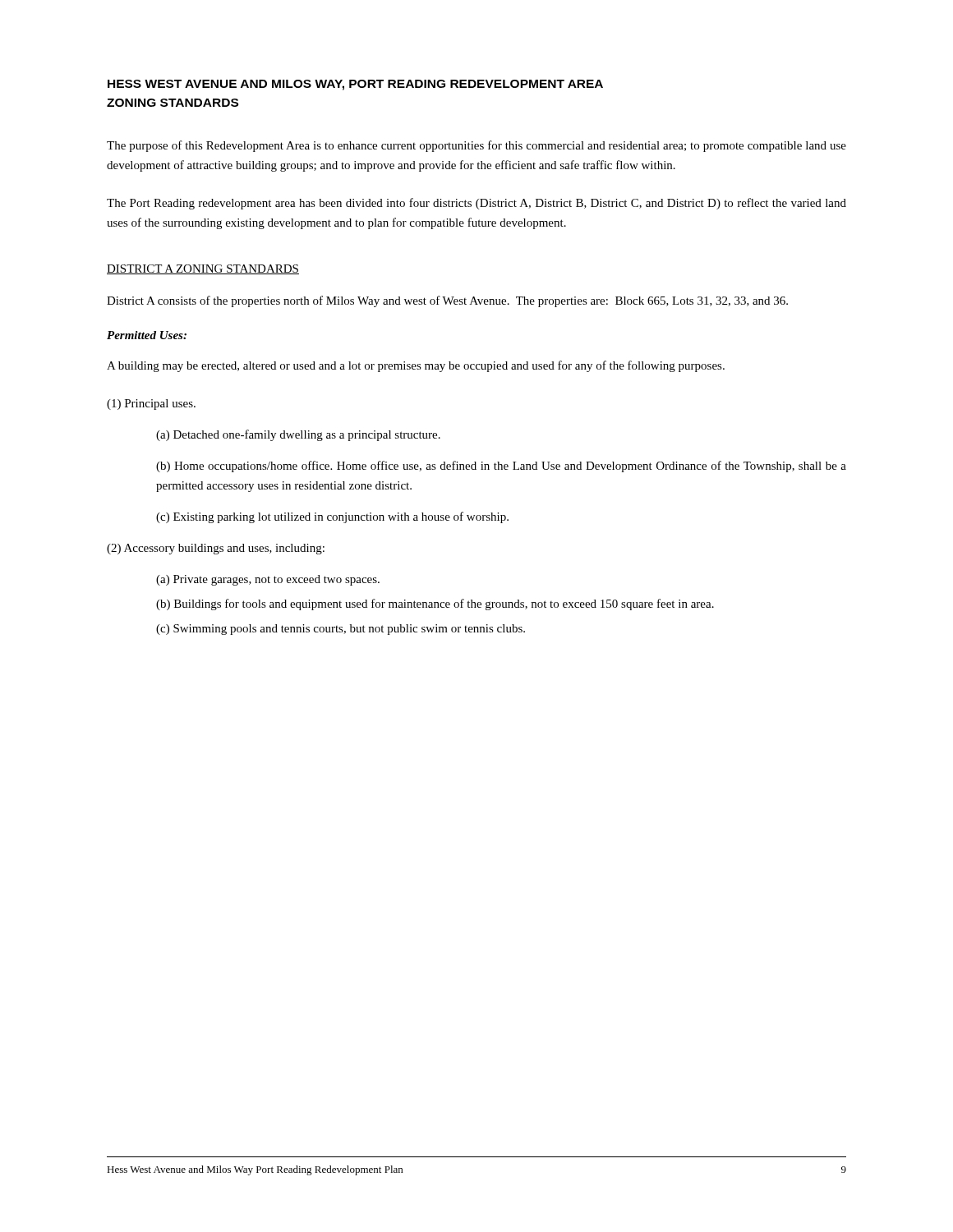Locate the list item that says "(a) Private garages, not to exceed"
Screen dimensions: 1232x953
coord(268,579)
